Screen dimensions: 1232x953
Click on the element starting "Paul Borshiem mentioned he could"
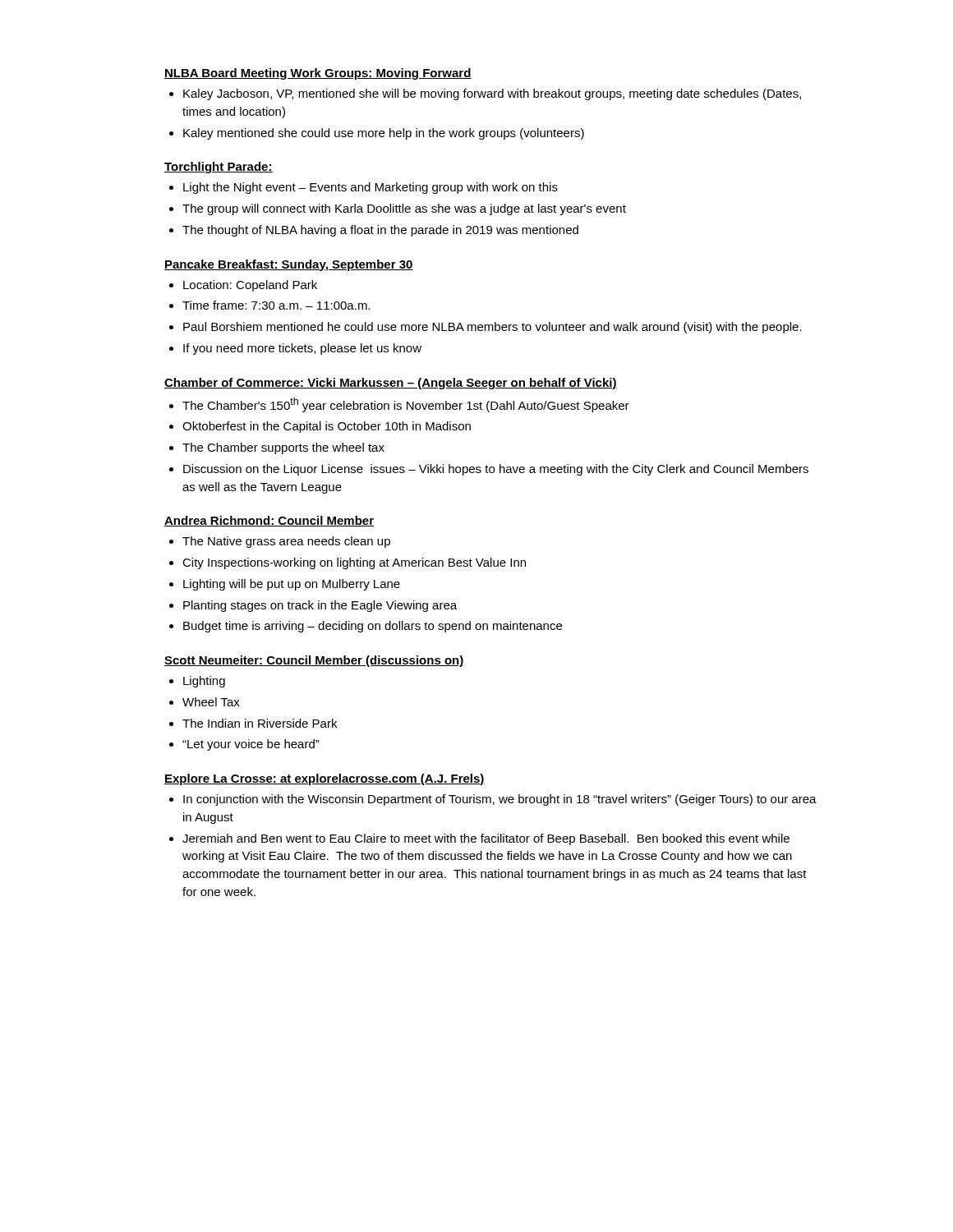[x=492, y=326]
